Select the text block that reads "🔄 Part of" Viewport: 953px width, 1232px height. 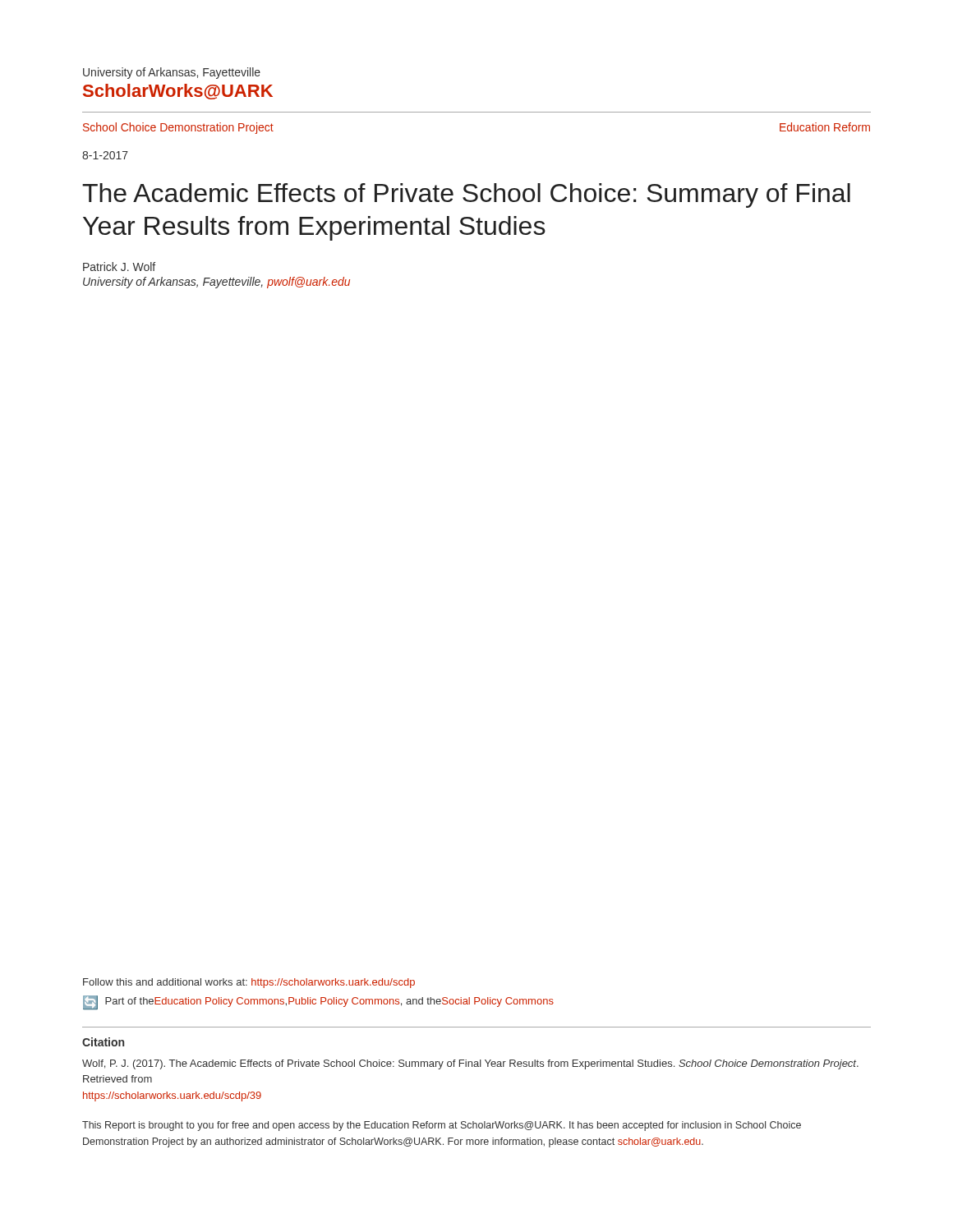tap(318, 1002)
